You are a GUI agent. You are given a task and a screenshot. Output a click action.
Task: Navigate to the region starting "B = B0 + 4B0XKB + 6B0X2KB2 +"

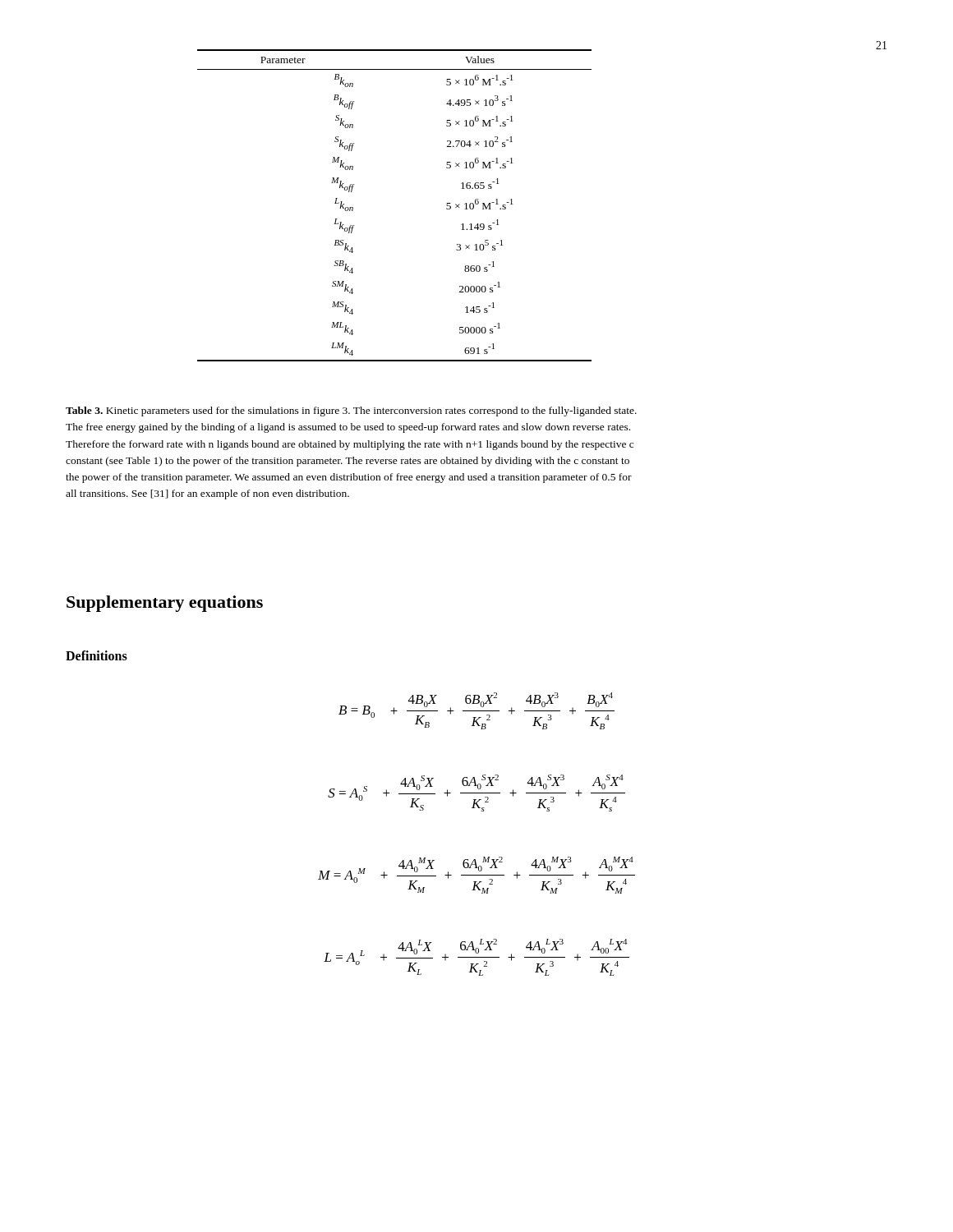point(476,711)
